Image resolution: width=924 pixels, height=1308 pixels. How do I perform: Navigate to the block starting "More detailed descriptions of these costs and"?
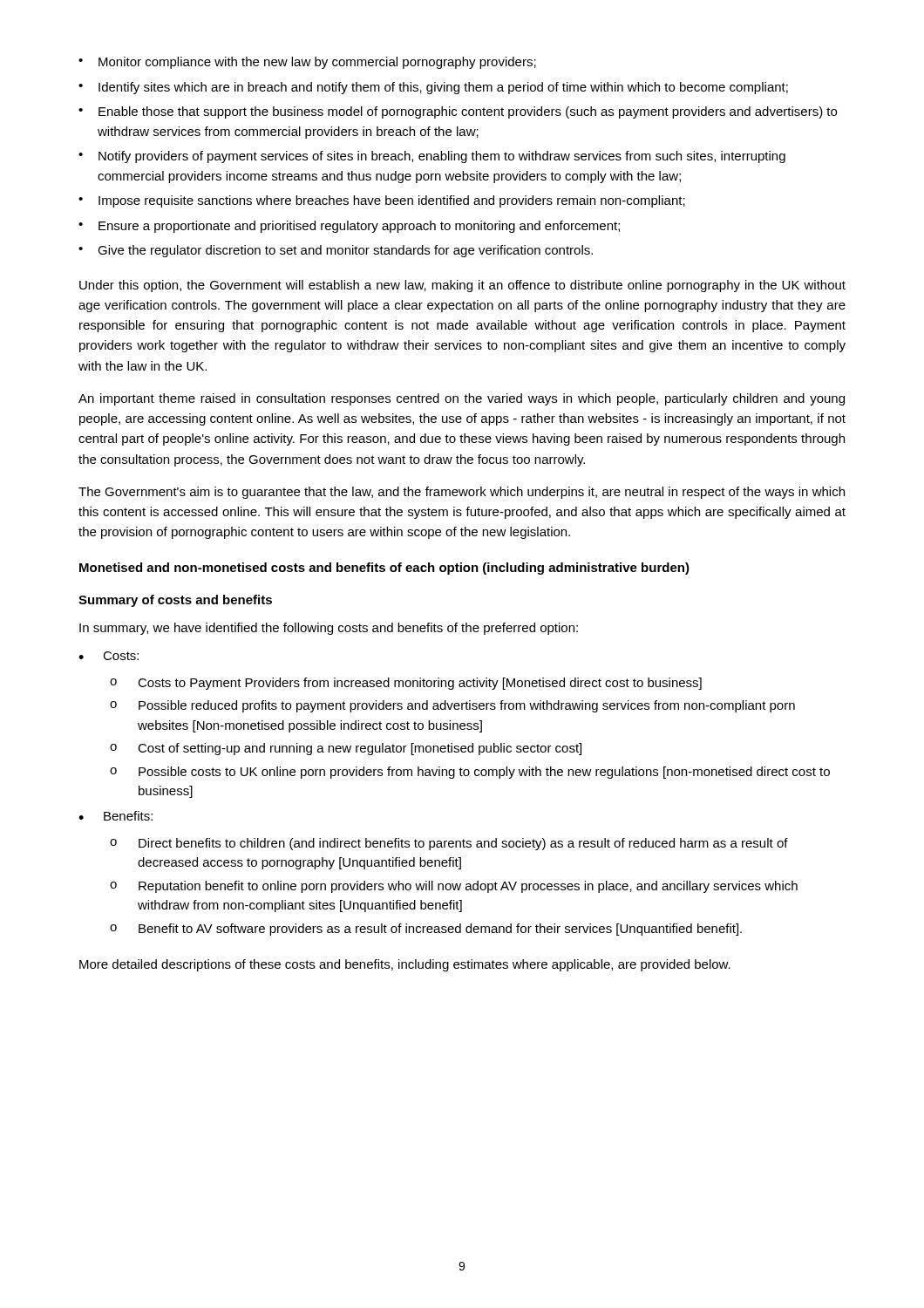tap(405, 964)
